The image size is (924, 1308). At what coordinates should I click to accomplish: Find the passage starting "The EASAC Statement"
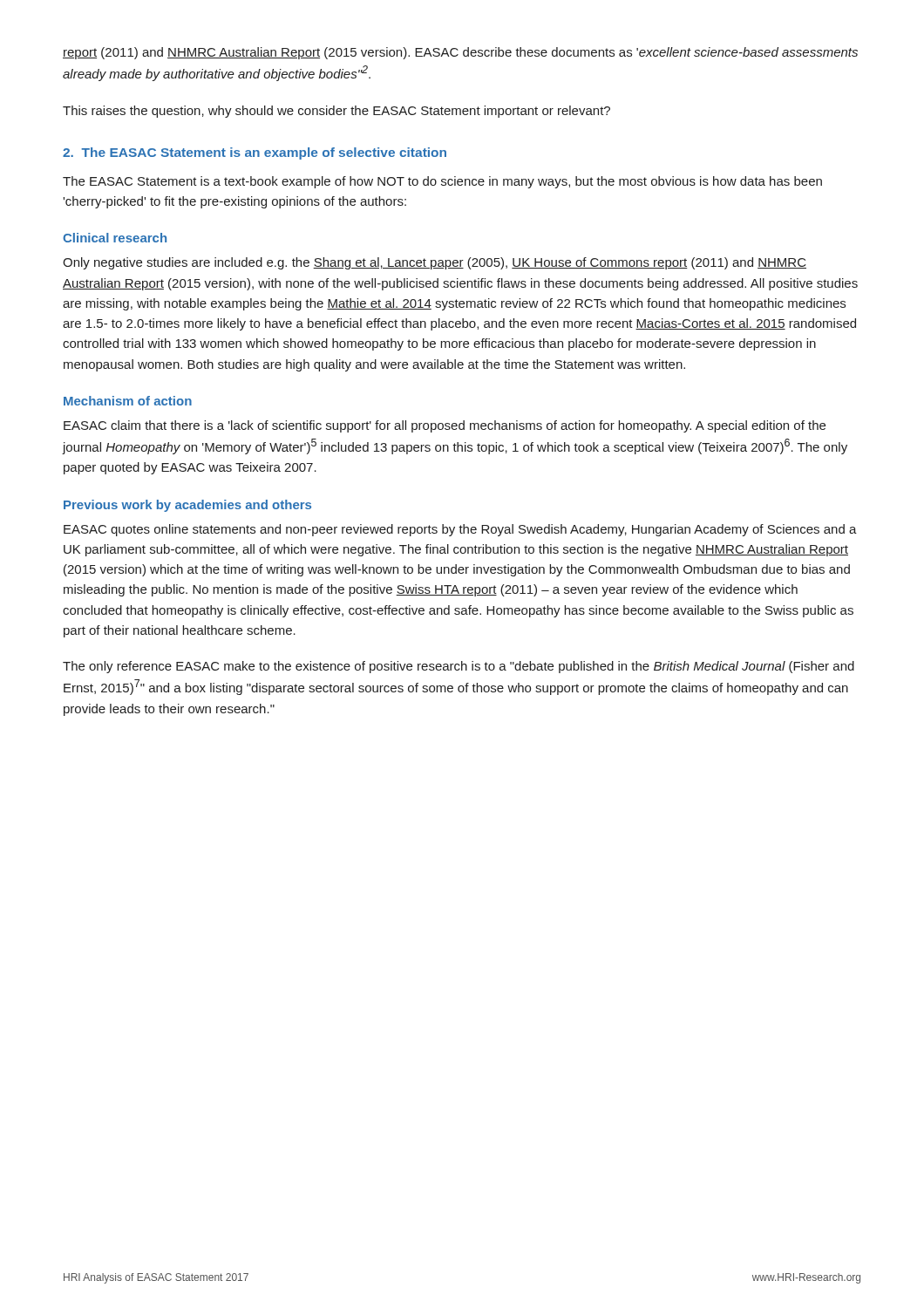(x=443, y=191)
